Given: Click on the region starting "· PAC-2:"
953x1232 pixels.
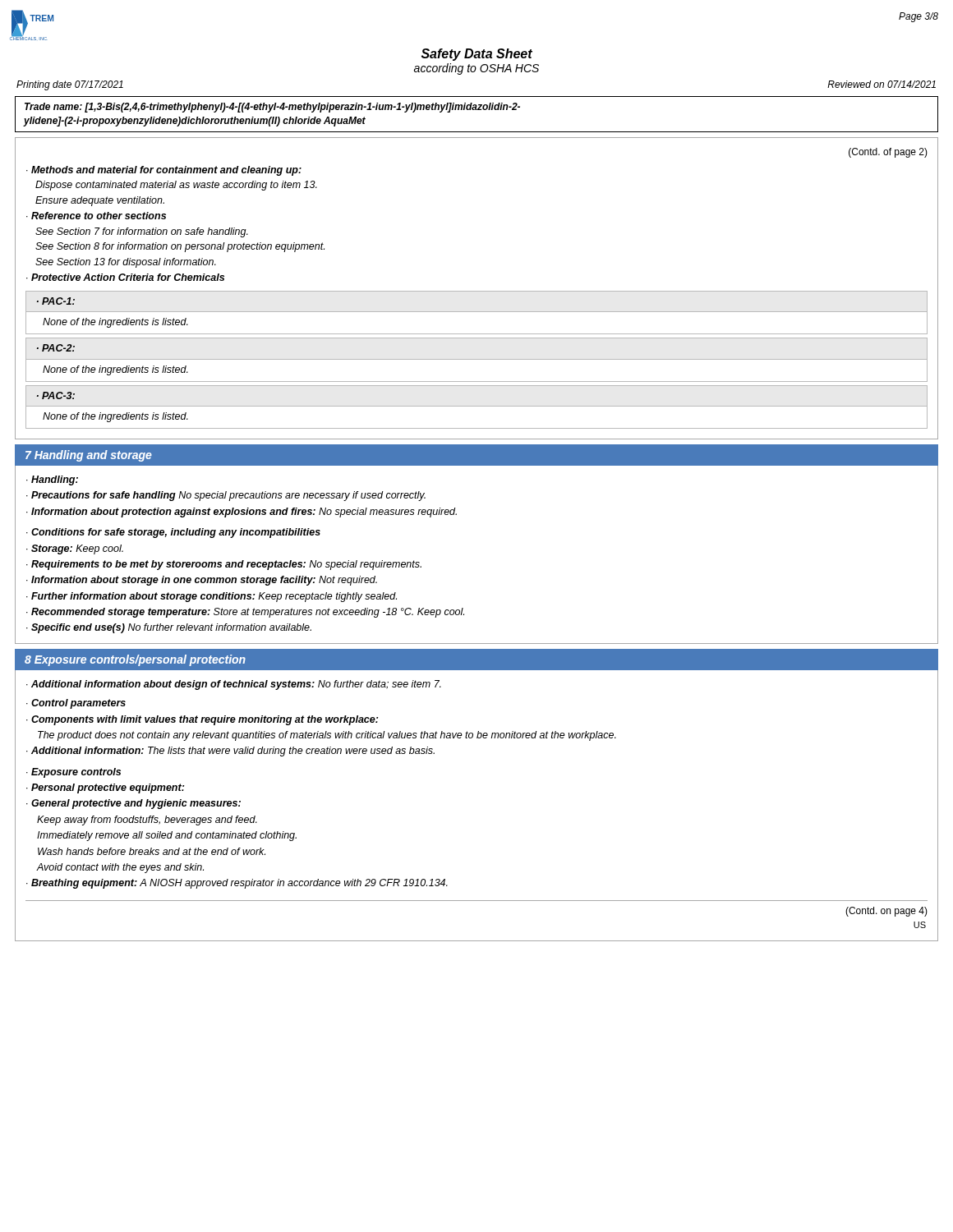Looking at the screenshot, I should (x=56, y=348).
